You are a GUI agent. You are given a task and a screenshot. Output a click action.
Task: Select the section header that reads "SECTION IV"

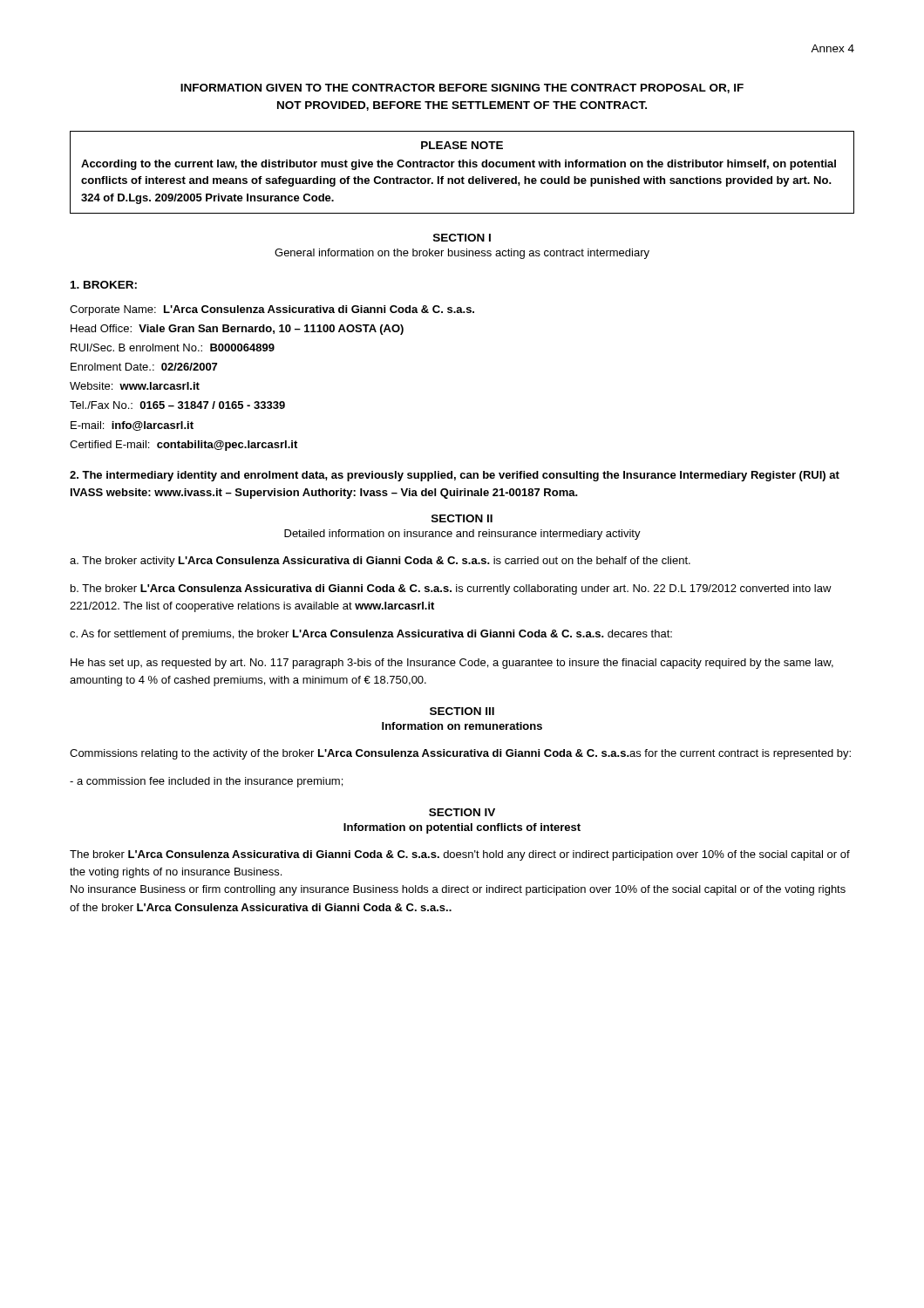[462, 812]
